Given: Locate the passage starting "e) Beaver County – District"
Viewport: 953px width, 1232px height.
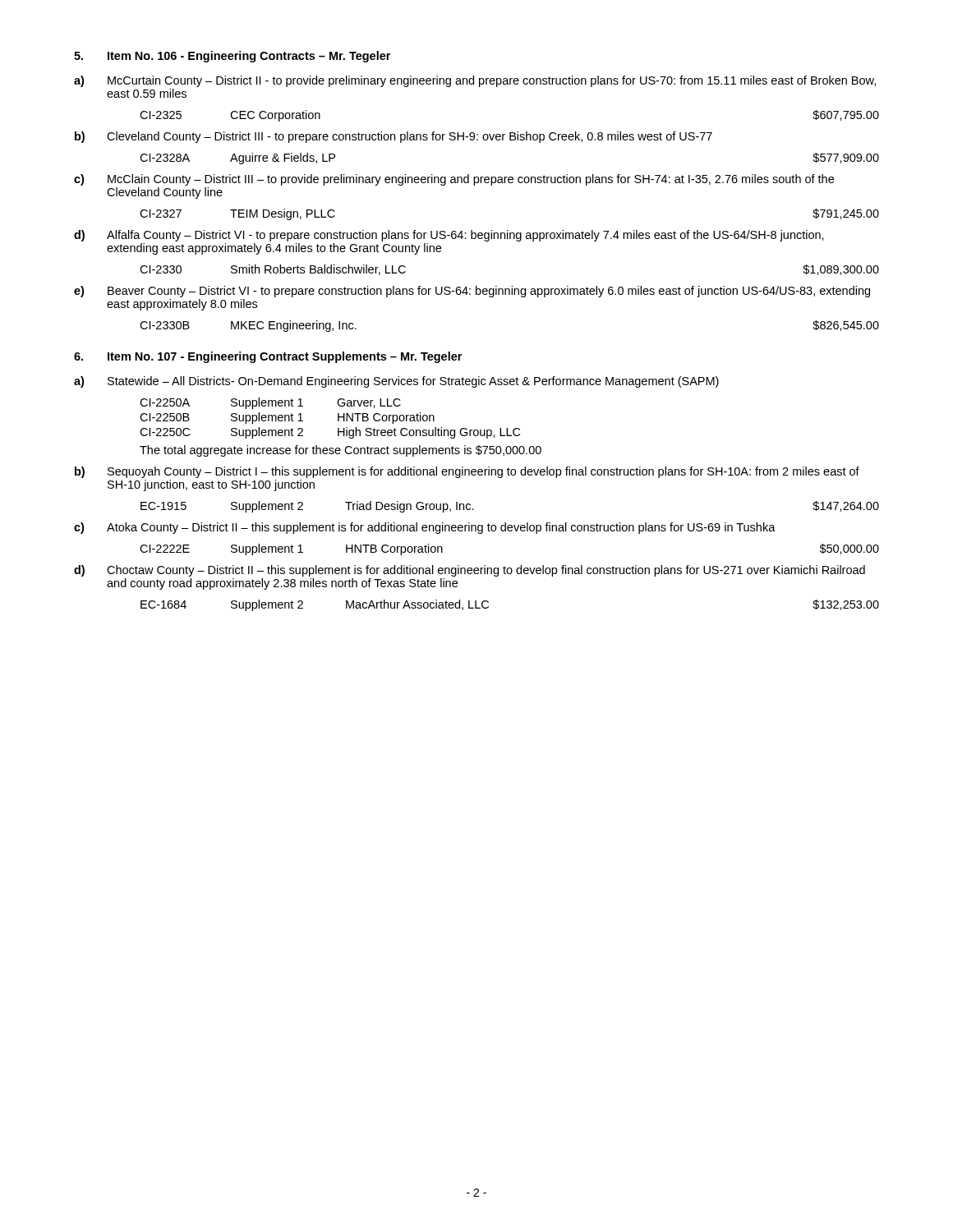Looking at the screenshot, I should pyautogui.click(x=476, y=297).
